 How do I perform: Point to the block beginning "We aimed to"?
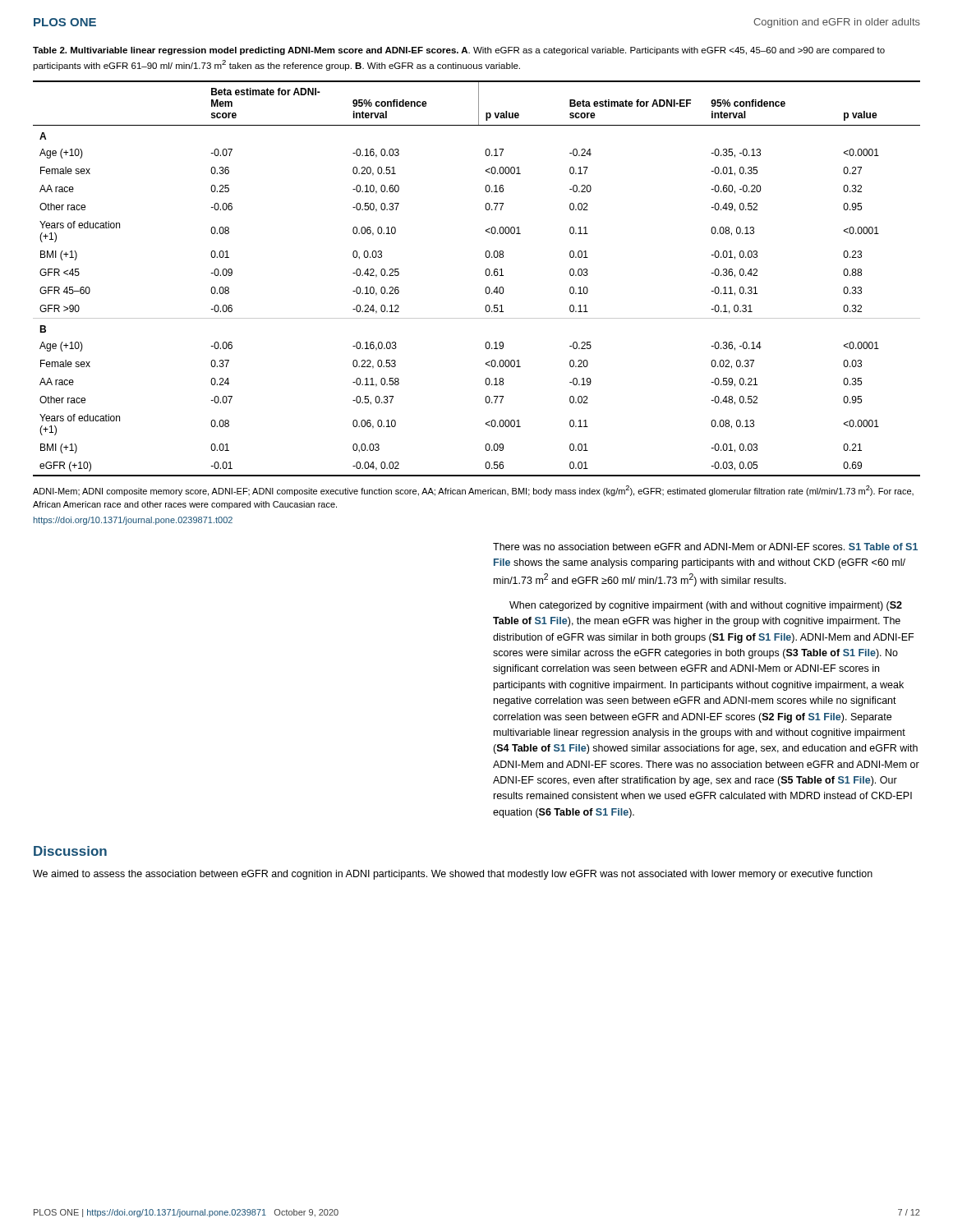476,875
